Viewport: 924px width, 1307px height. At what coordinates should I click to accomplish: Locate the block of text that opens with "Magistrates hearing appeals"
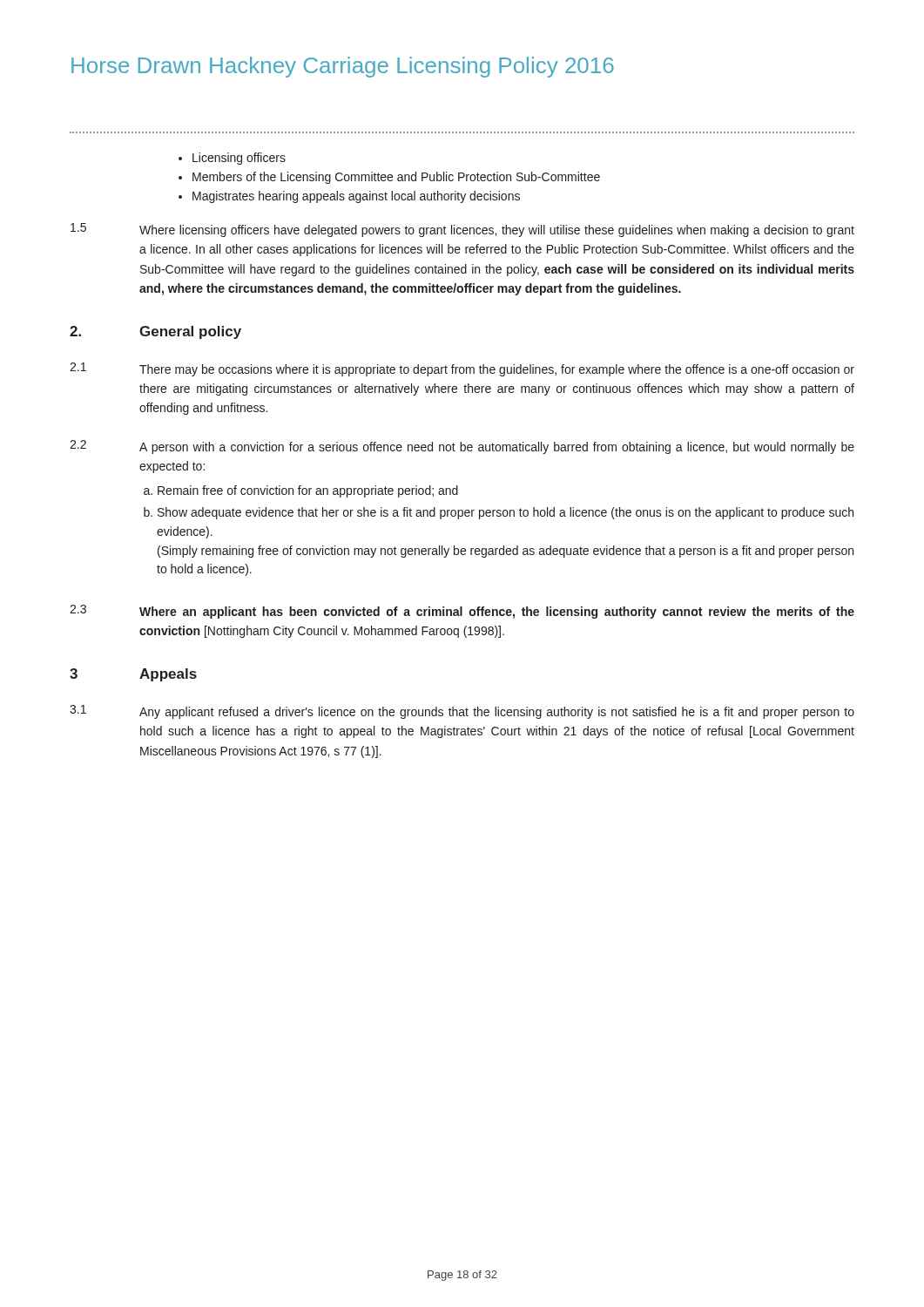coord(356,196)
